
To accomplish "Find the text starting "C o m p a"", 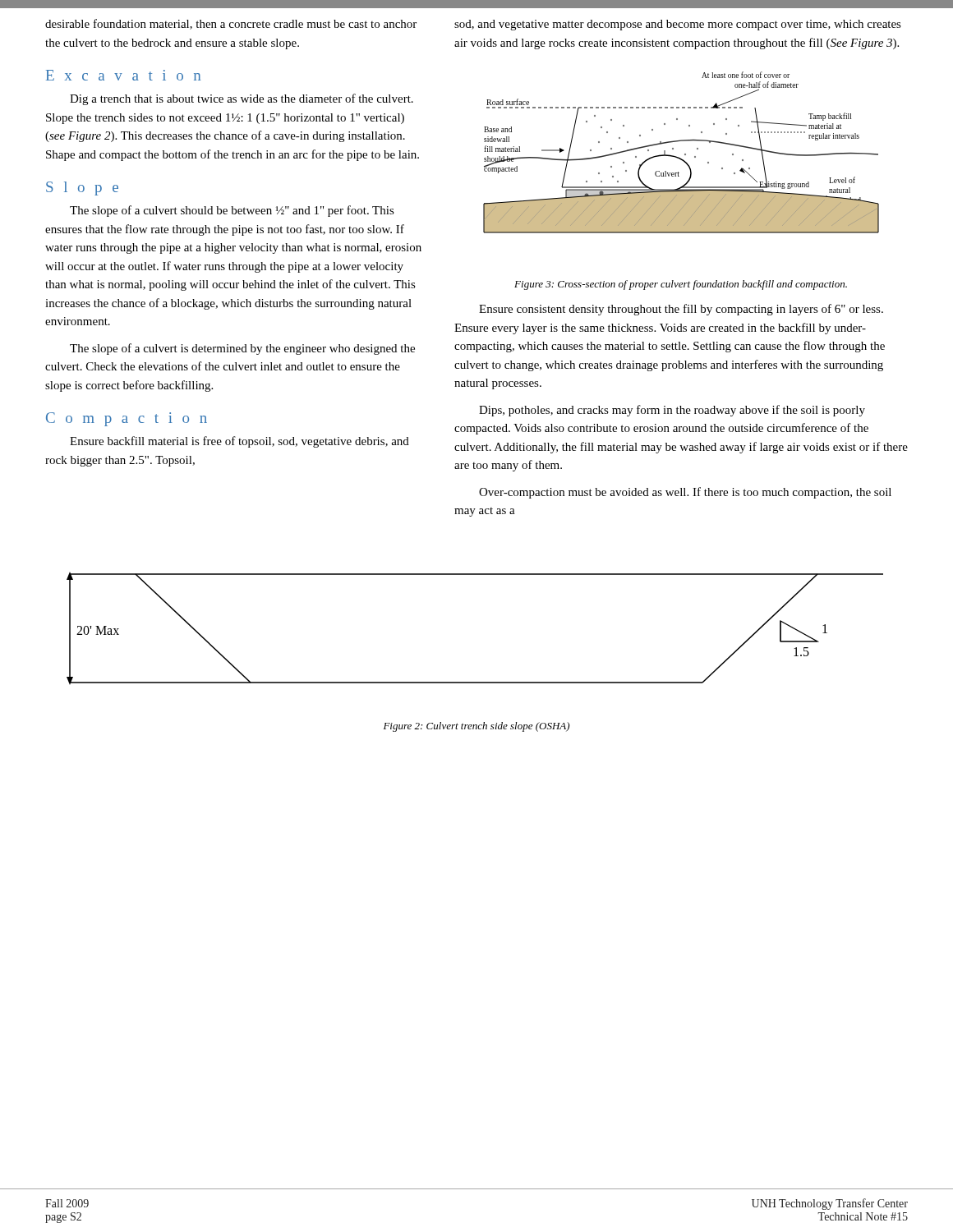I will [x=128, y=418].
